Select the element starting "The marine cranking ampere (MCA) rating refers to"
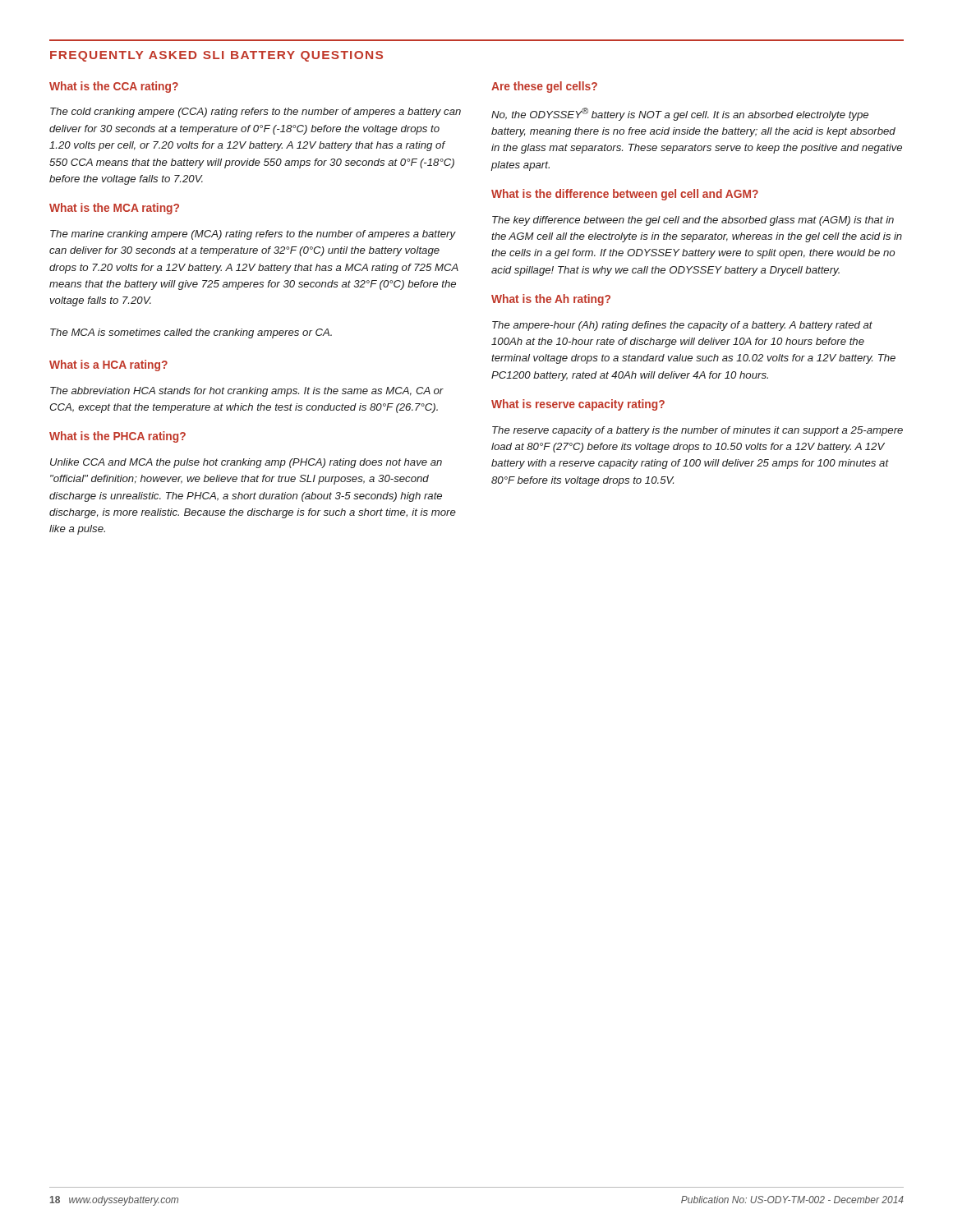953x1232 pixels. tap(255, 268)
